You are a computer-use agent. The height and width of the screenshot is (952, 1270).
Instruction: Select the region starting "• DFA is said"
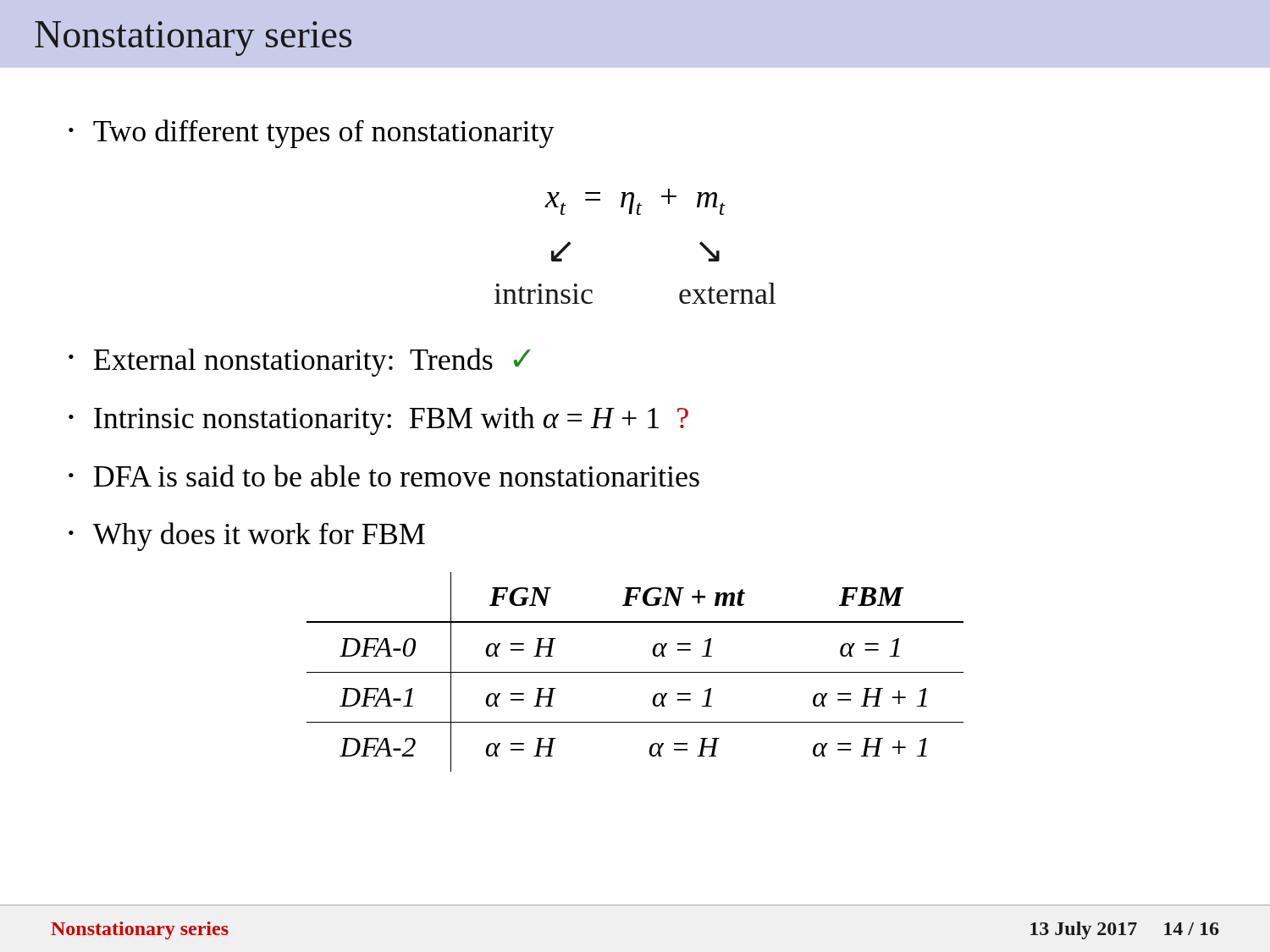click(x=384, y=476)
